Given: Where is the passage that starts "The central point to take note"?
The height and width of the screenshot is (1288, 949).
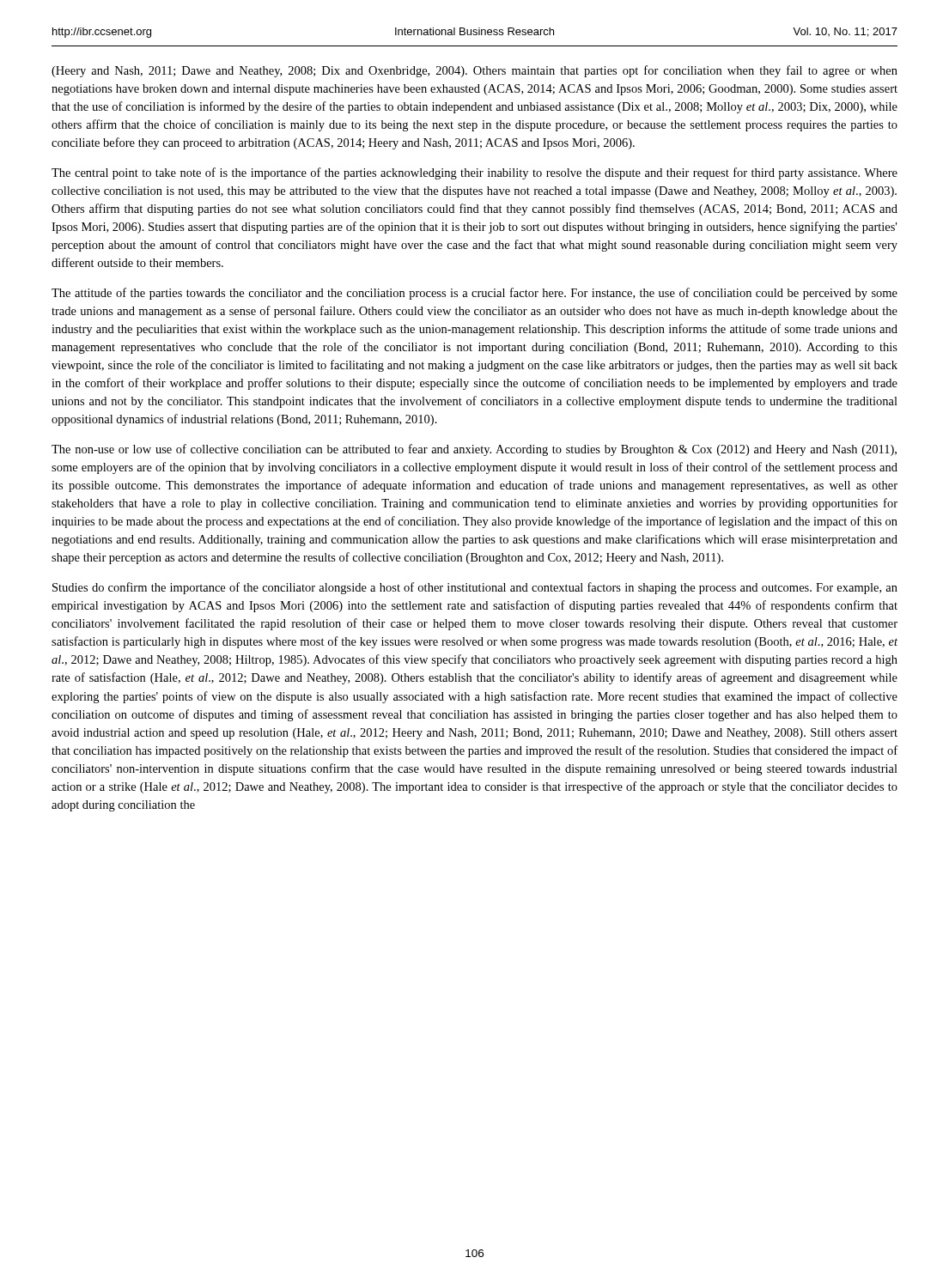Looking at the screenshot, I should coord(474,218).
